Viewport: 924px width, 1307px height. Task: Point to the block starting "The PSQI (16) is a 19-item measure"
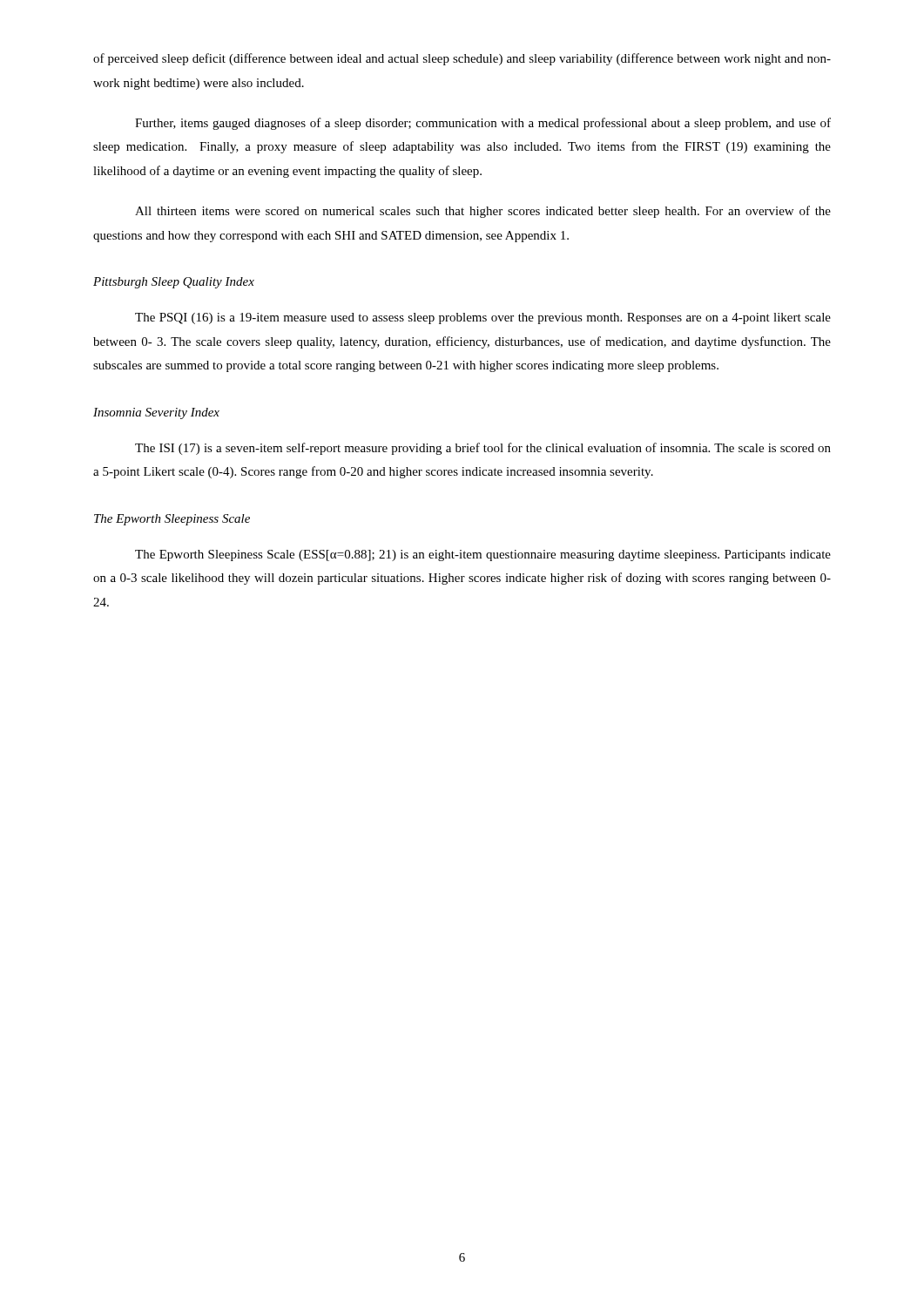462,342
